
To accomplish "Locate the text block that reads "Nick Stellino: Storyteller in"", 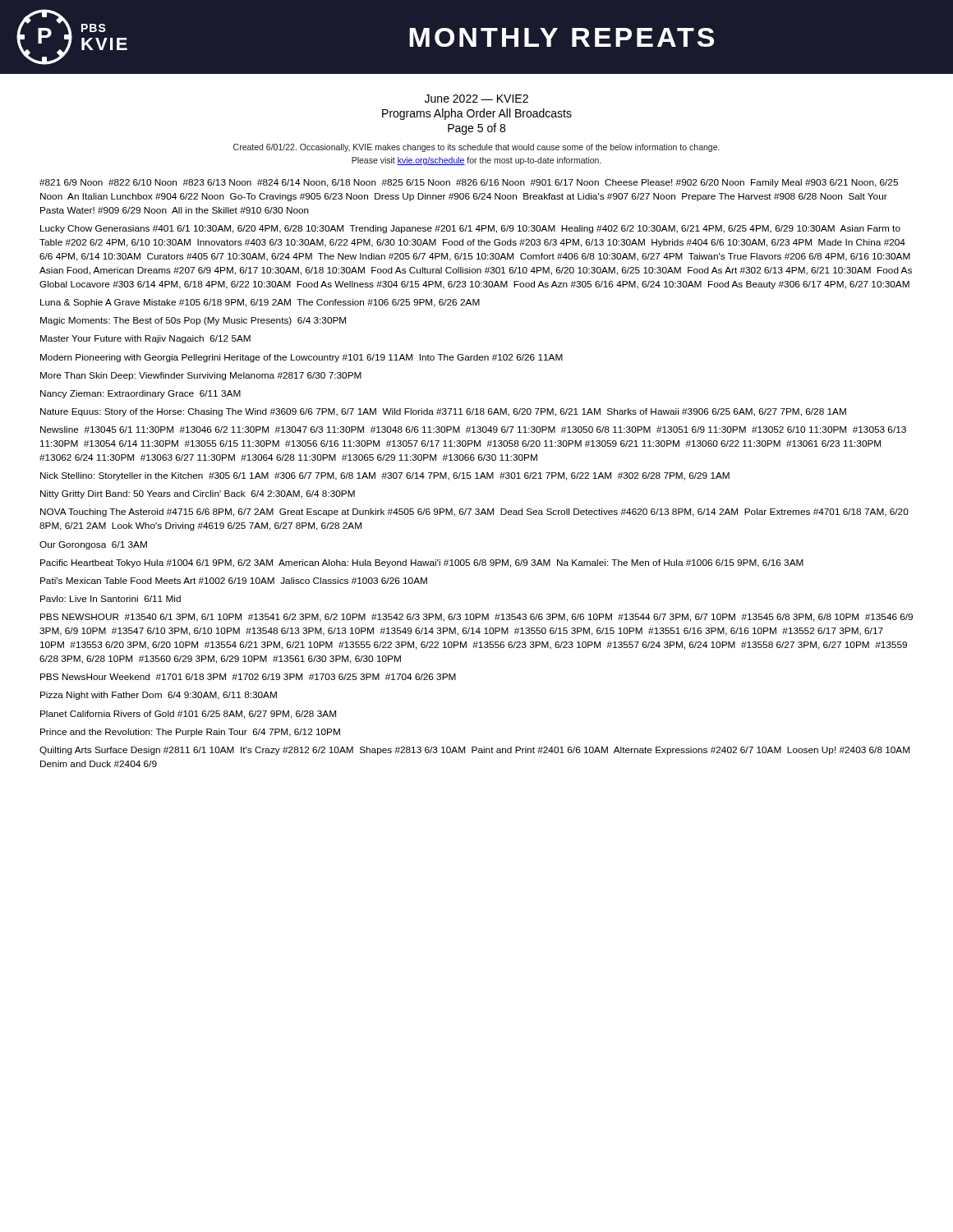I will coord(385,476).
